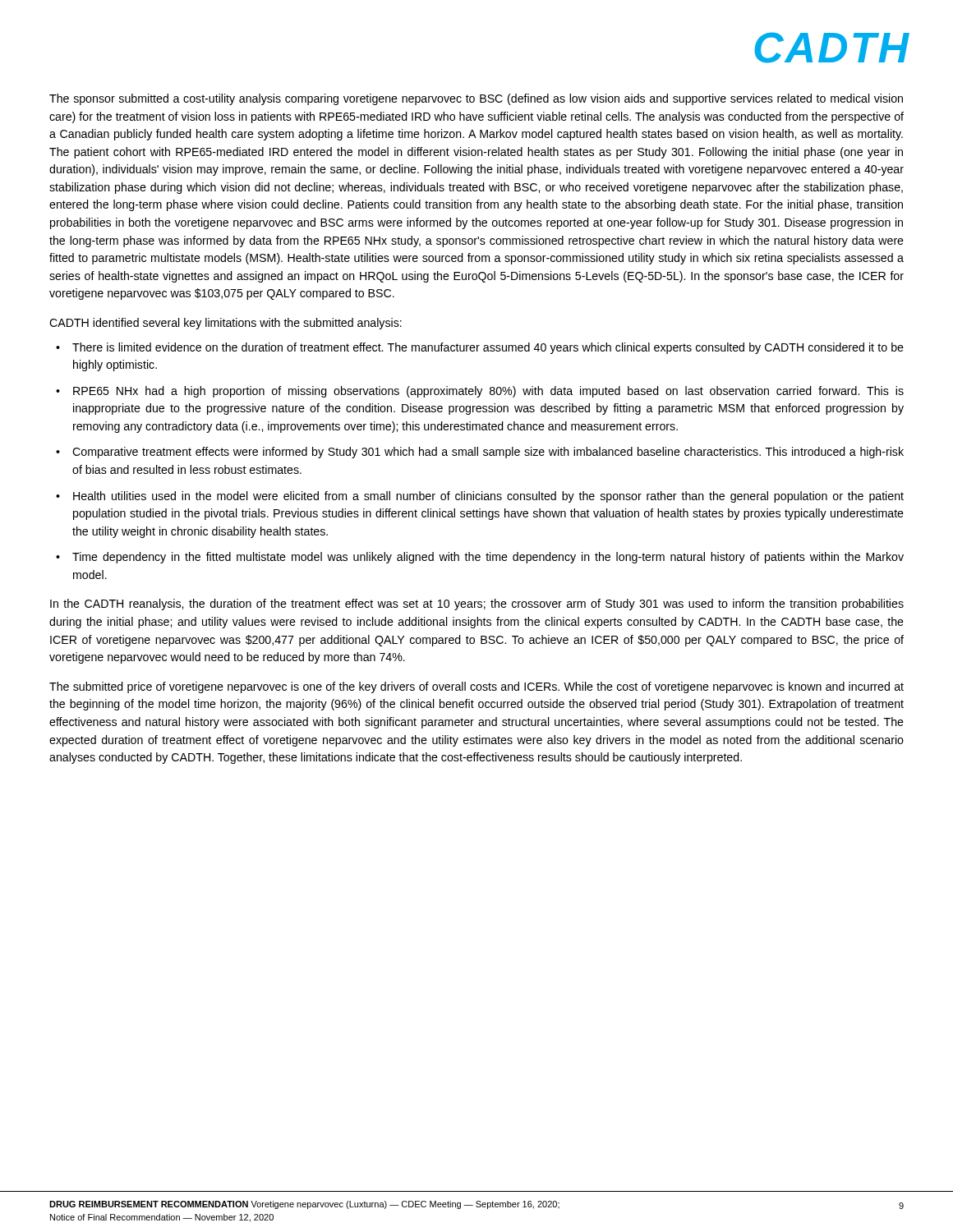Point to the block beginning "There is limited"
The image size is (953, 1232).
pyautogui.click(x=488, y=356)
